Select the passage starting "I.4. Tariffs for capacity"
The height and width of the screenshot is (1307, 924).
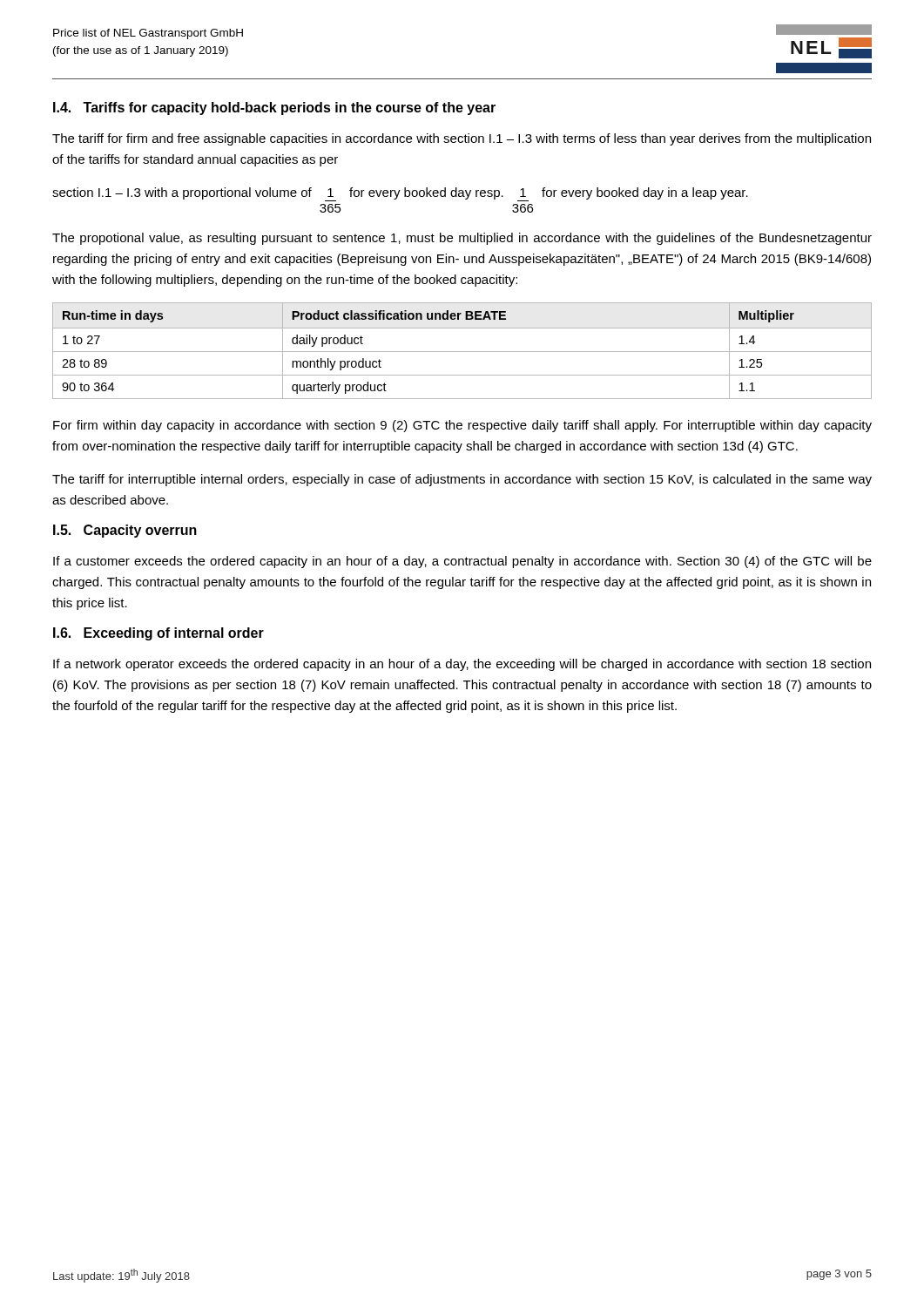point(274,108)
